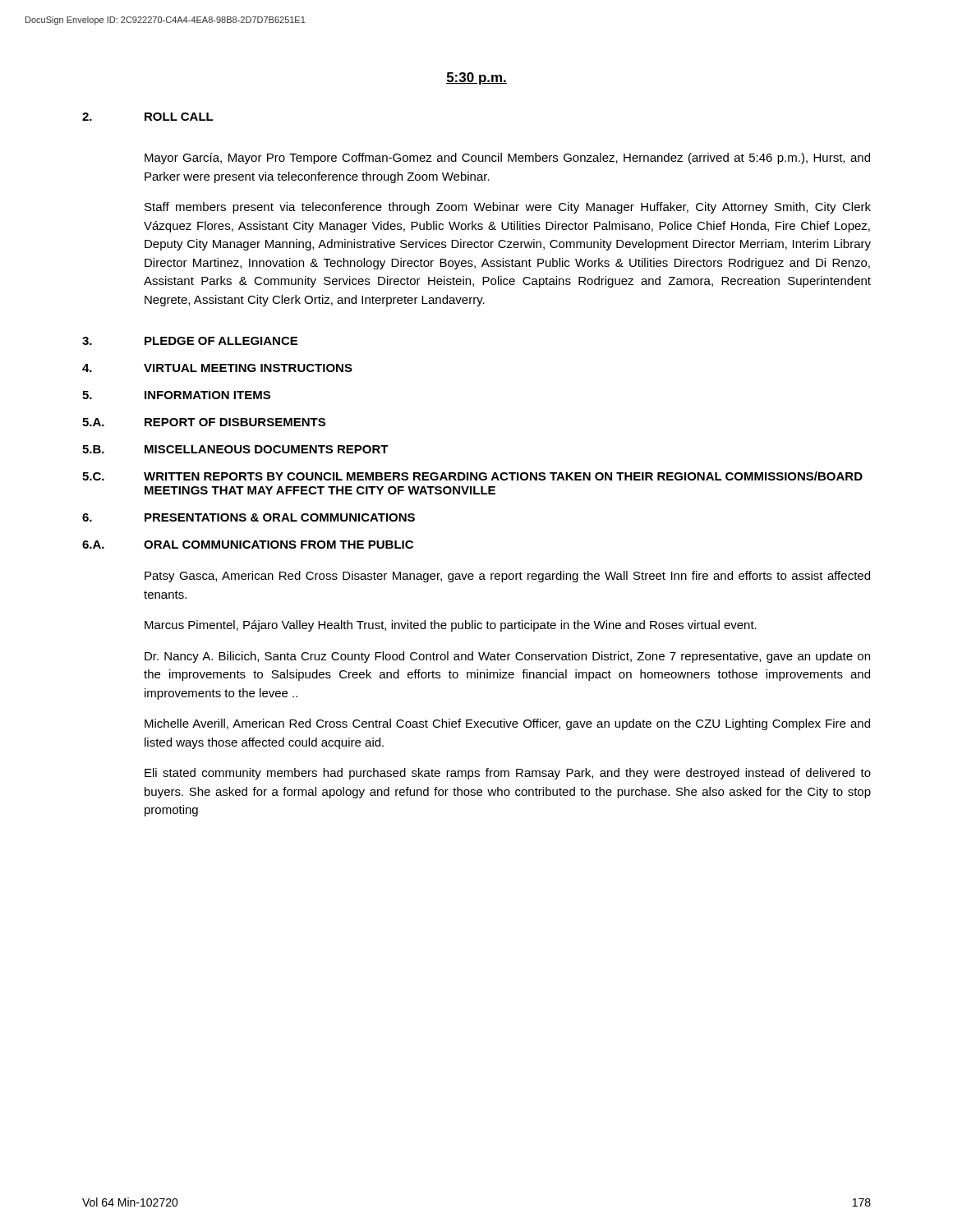Where does it say "3. PLEDGE OF ALLEGIANCE"?
The height and width of the screenshot is (1232, 953).
point(190,341)
